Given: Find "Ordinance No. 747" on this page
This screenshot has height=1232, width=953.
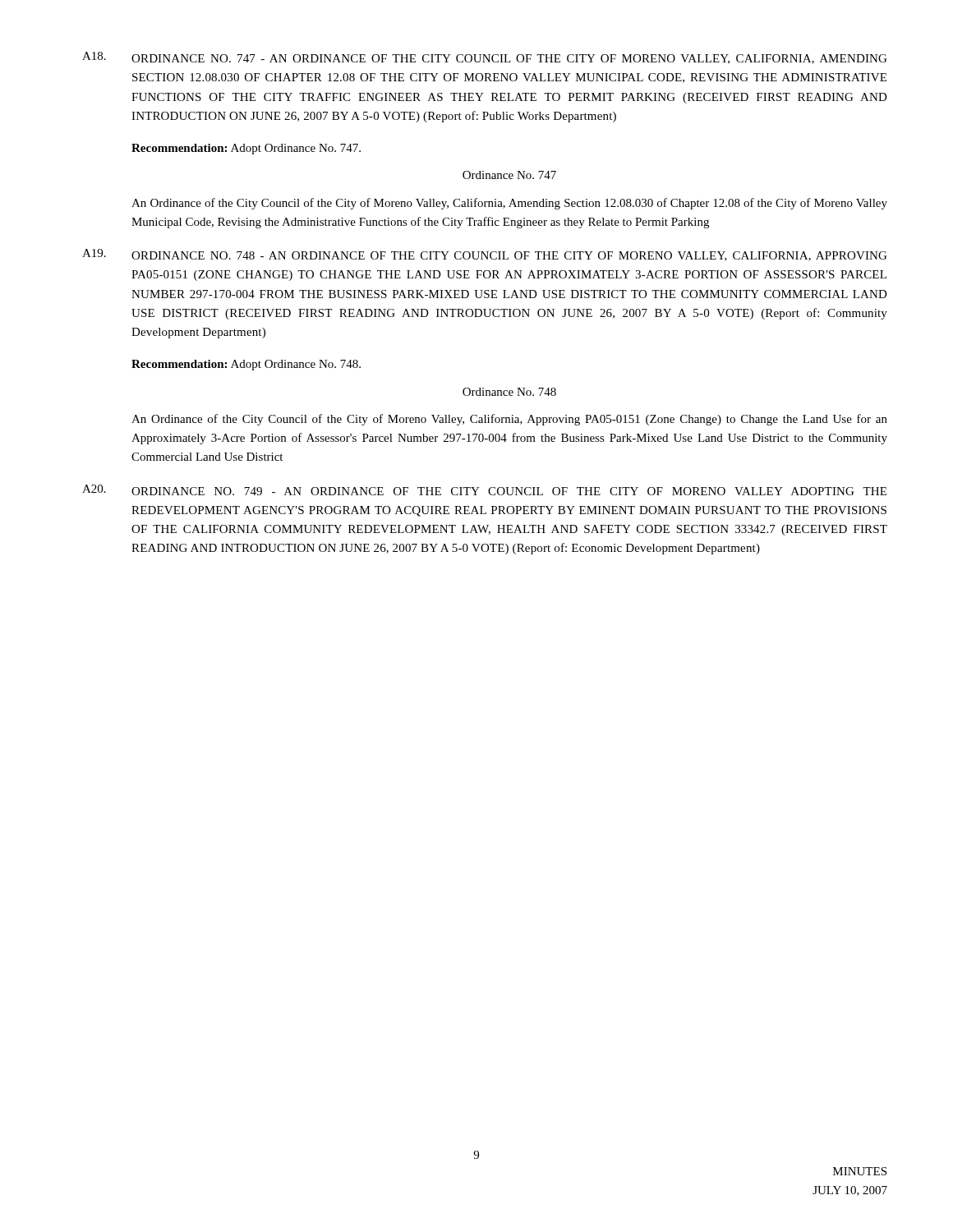Looking at the screenshot, I should [x=509, y=175].
